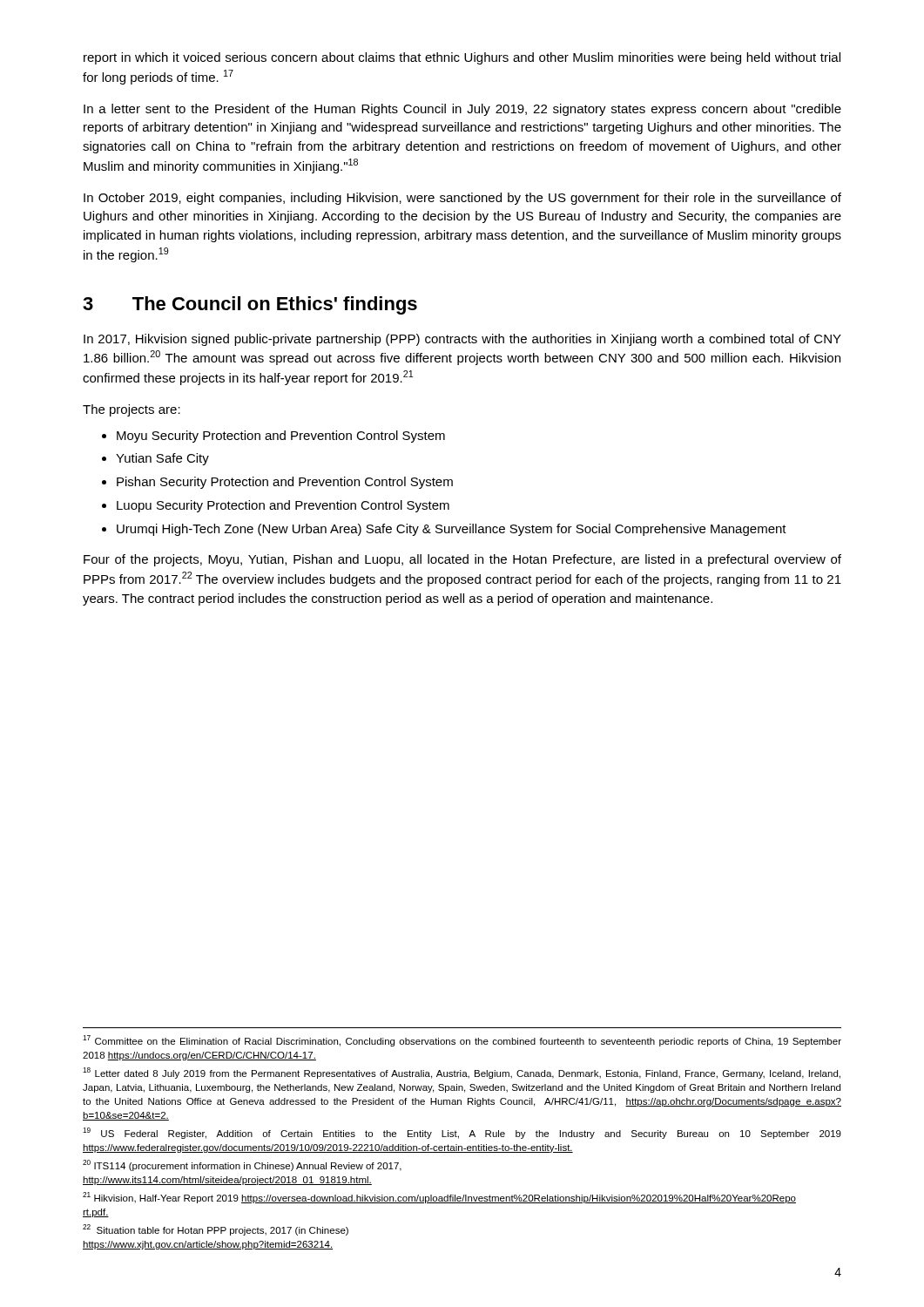Locate the text starting "20 ITS114 (procurement information in Chinese) Annual"

[x=242, y=1172]
